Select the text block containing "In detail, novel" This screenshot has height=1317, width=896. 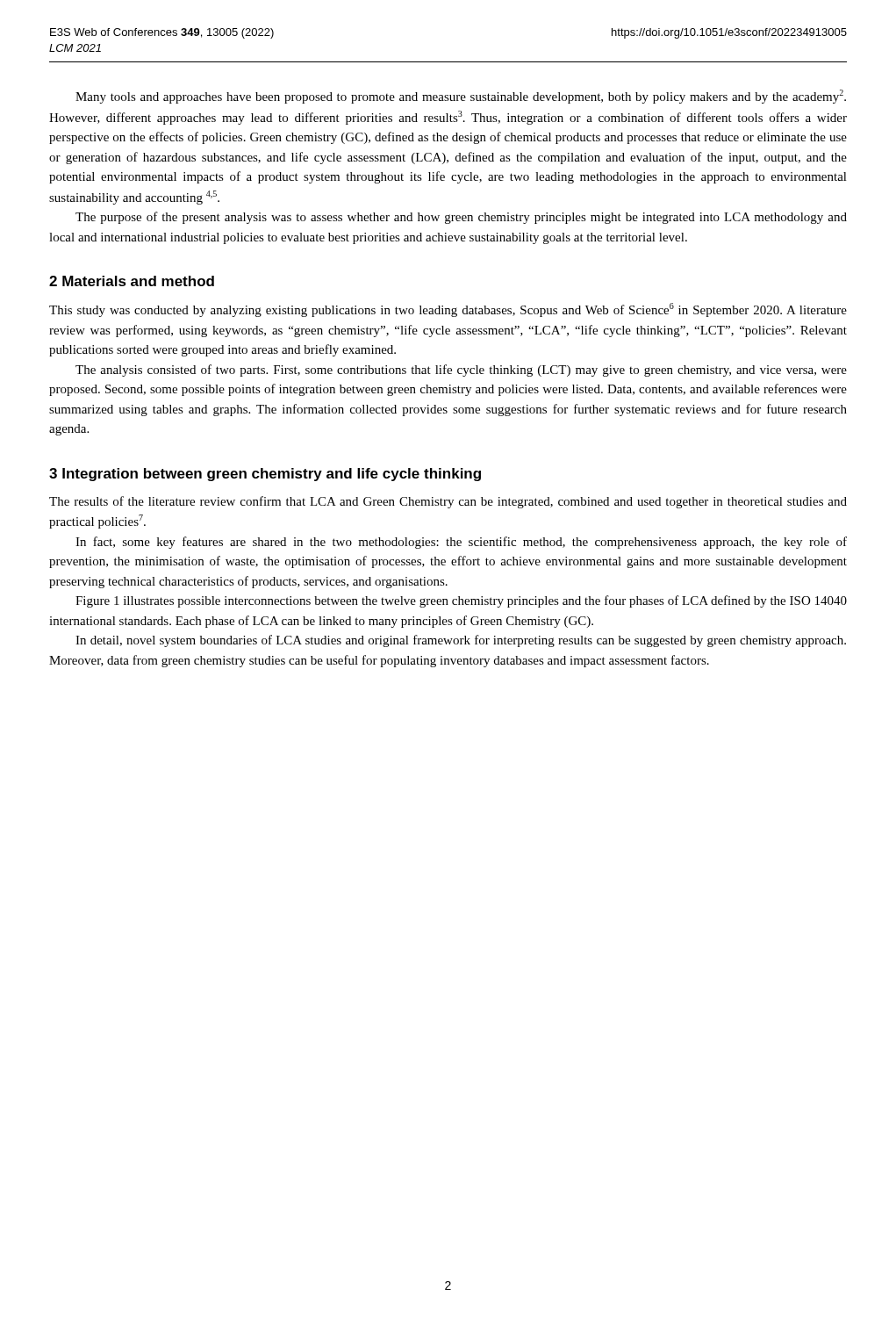tap(448, 650)
